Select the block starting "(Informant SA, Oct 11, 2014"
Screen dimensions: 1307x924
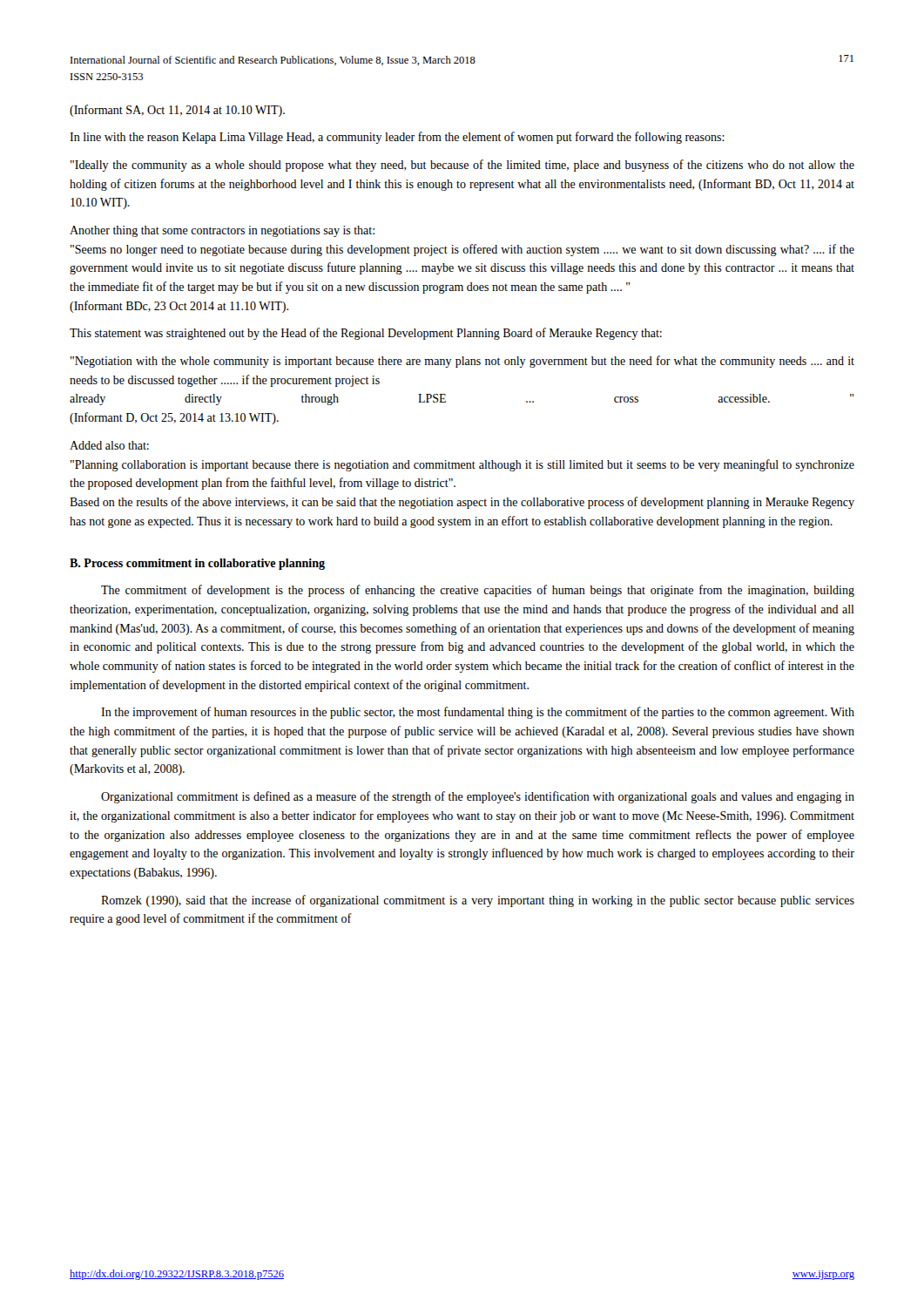(178, 110)
